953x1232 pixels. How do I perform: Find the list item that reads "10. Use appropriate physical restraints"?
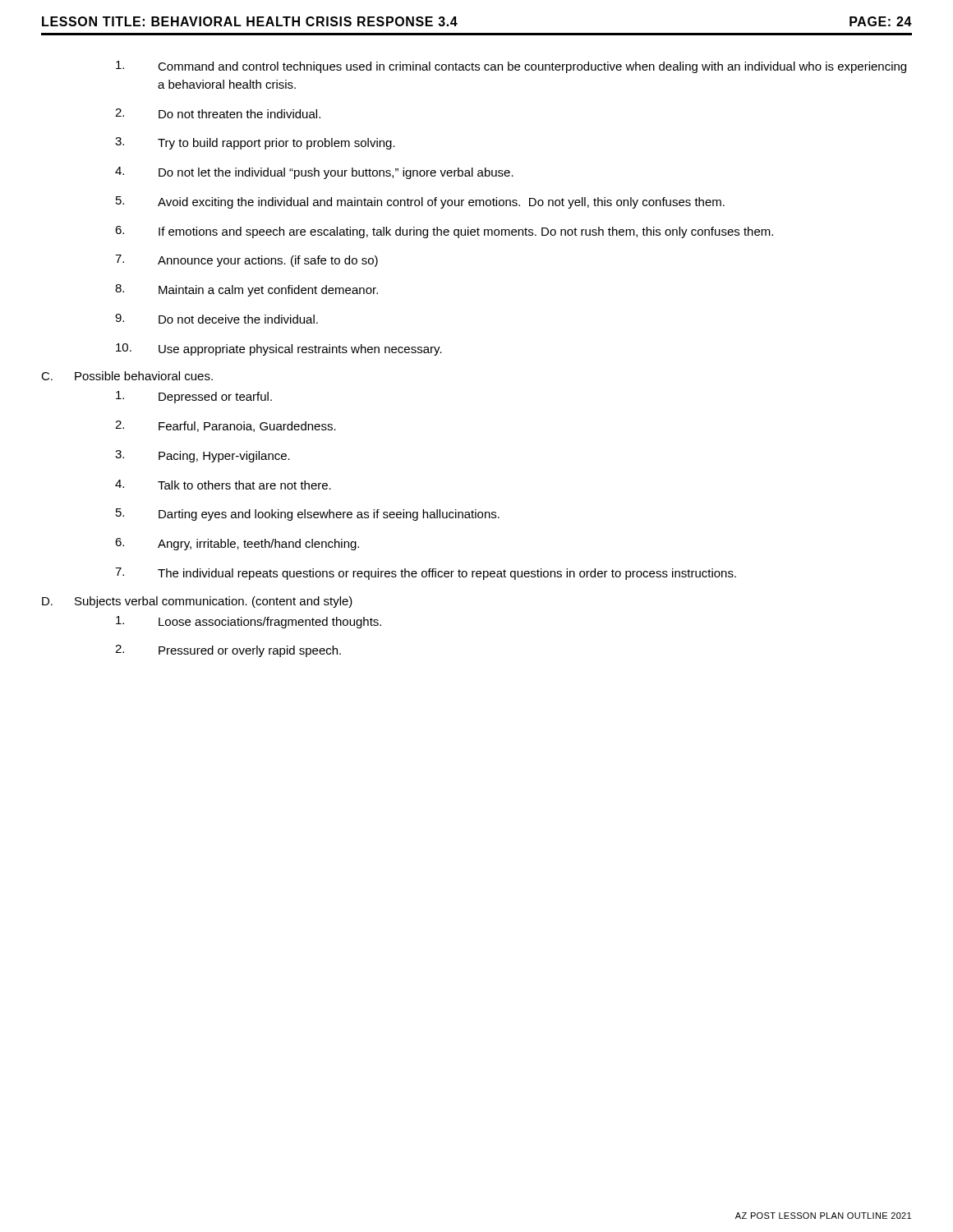coord(279,349)
